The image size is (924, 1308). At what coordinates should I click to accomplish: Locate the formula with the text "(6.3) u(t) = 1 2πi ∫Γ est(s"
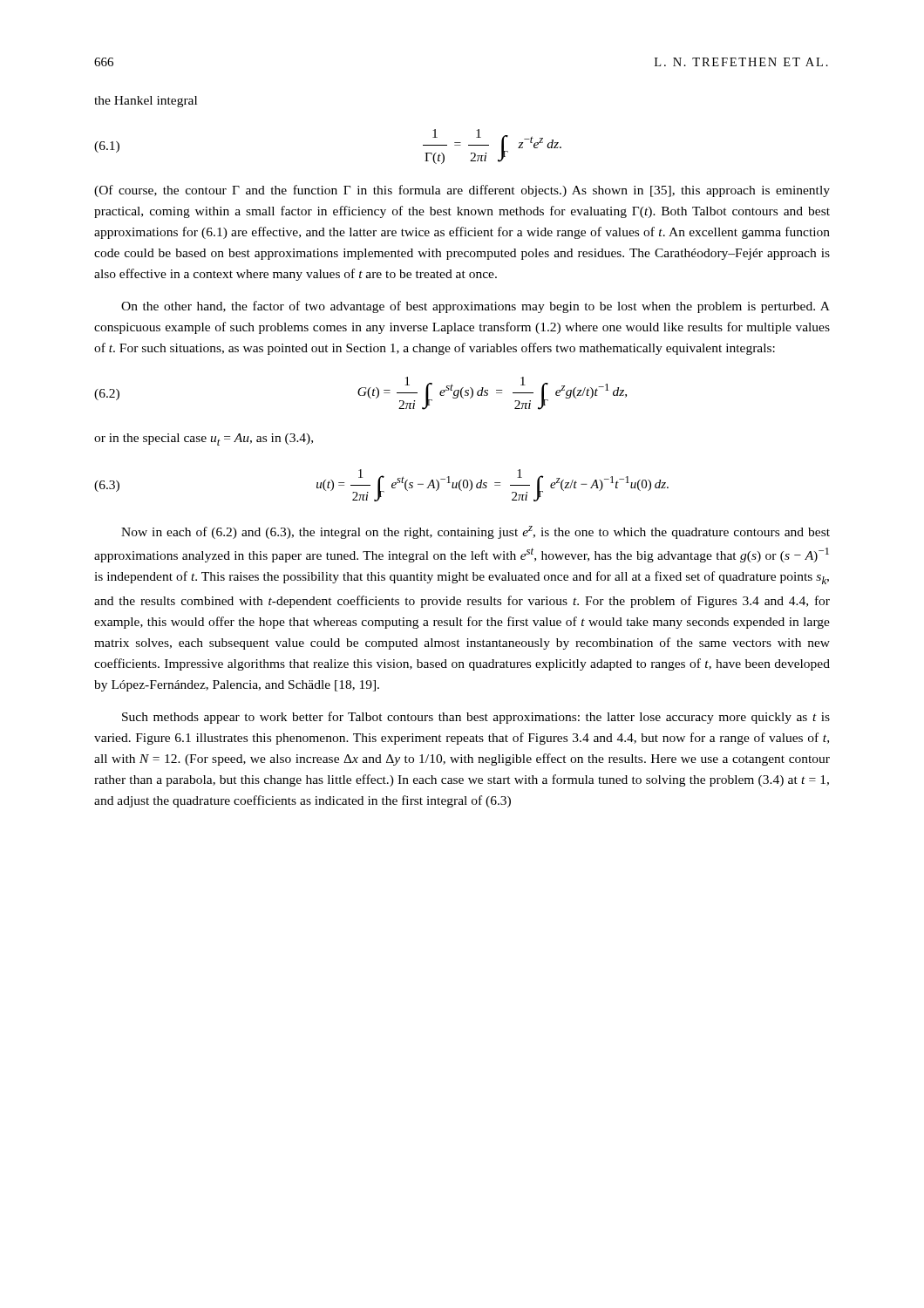(x=462, y=485)
